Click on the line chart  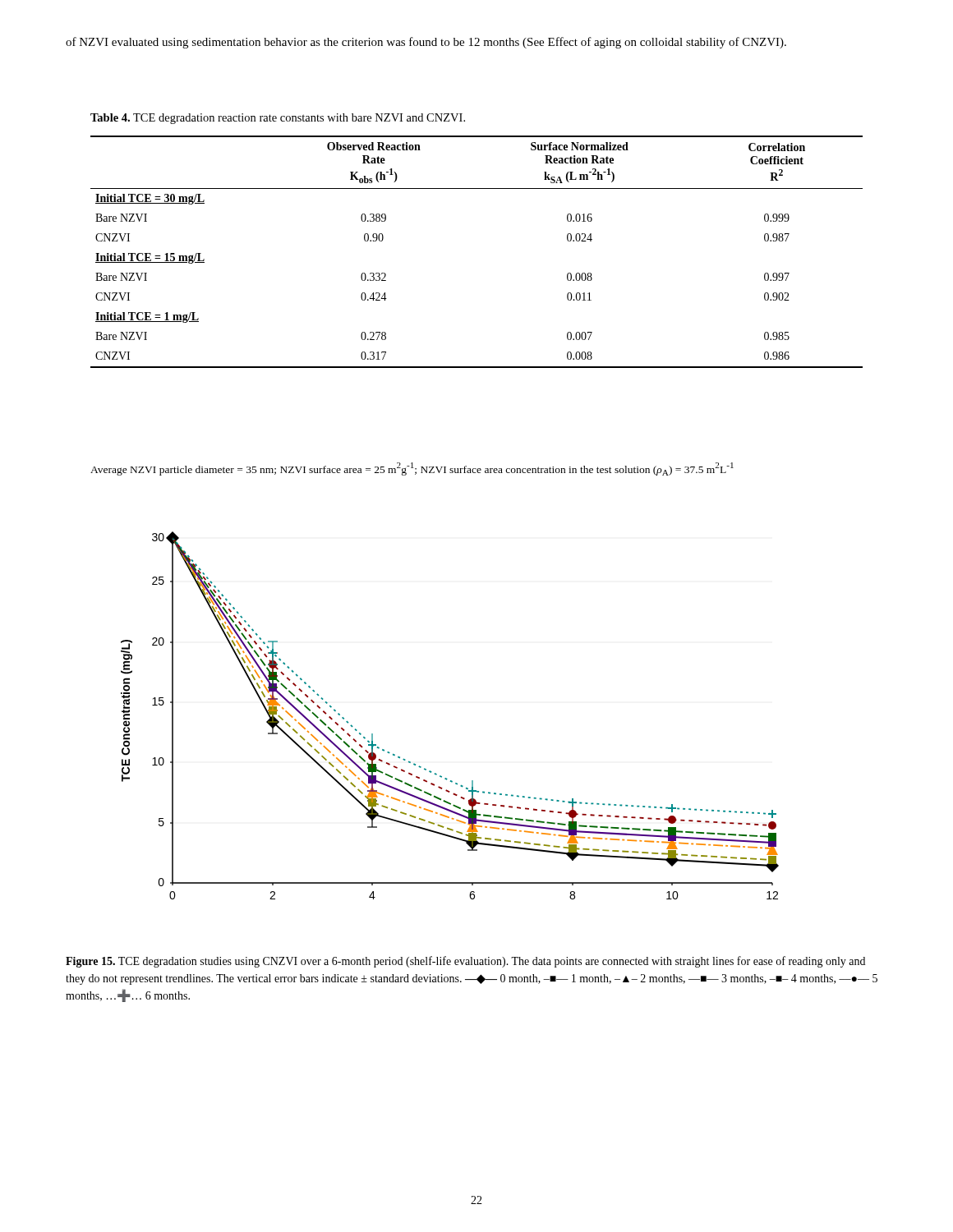pos(452,731)
